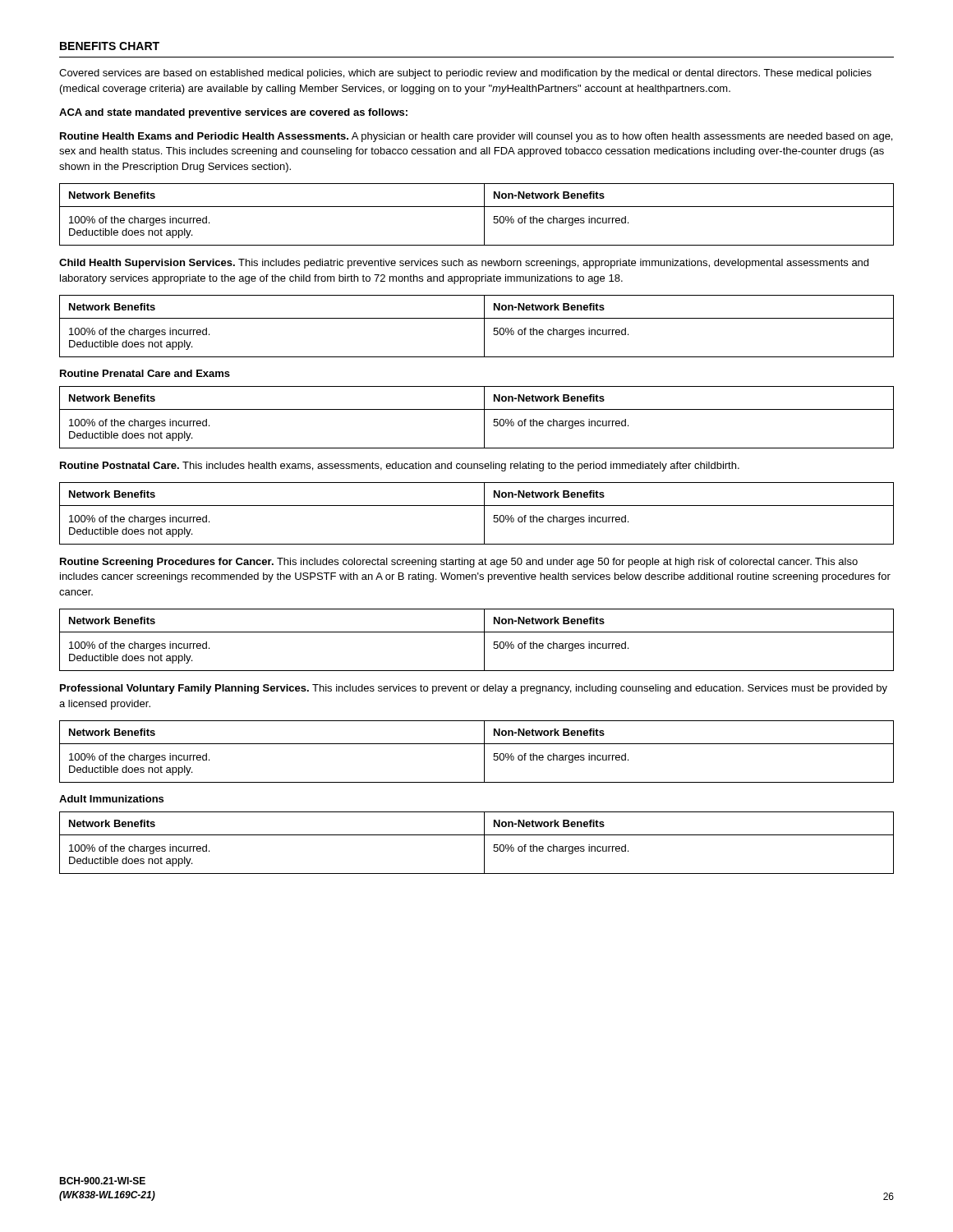The width and height of the screenshot is (953, 1232).
Task: Select the passage starting "Routine Health Exams and"
Action: pyautogui.click(x=476, y=151)
